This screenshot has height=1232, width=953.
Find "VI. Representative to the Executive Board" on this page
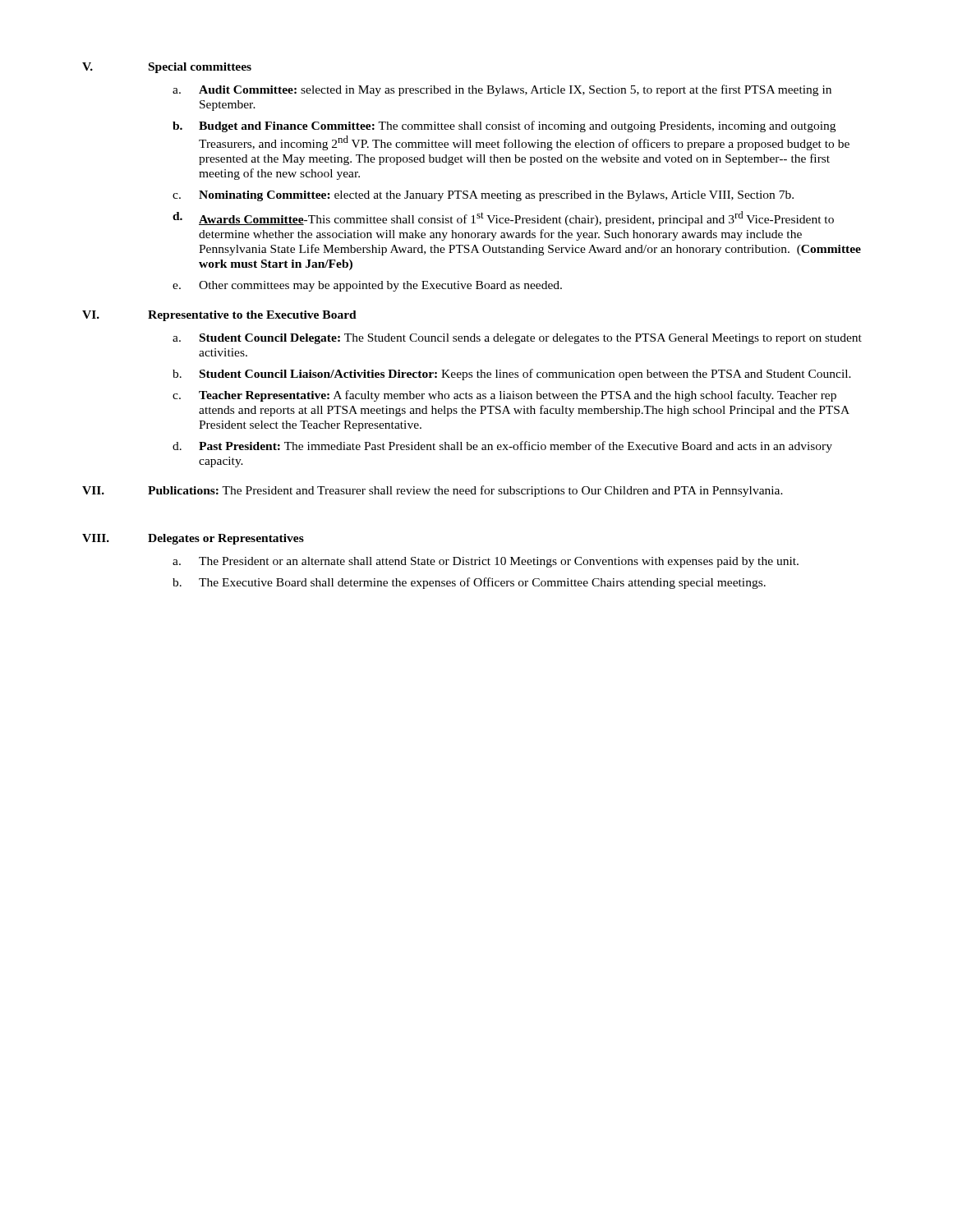click(x=219, y=315)
